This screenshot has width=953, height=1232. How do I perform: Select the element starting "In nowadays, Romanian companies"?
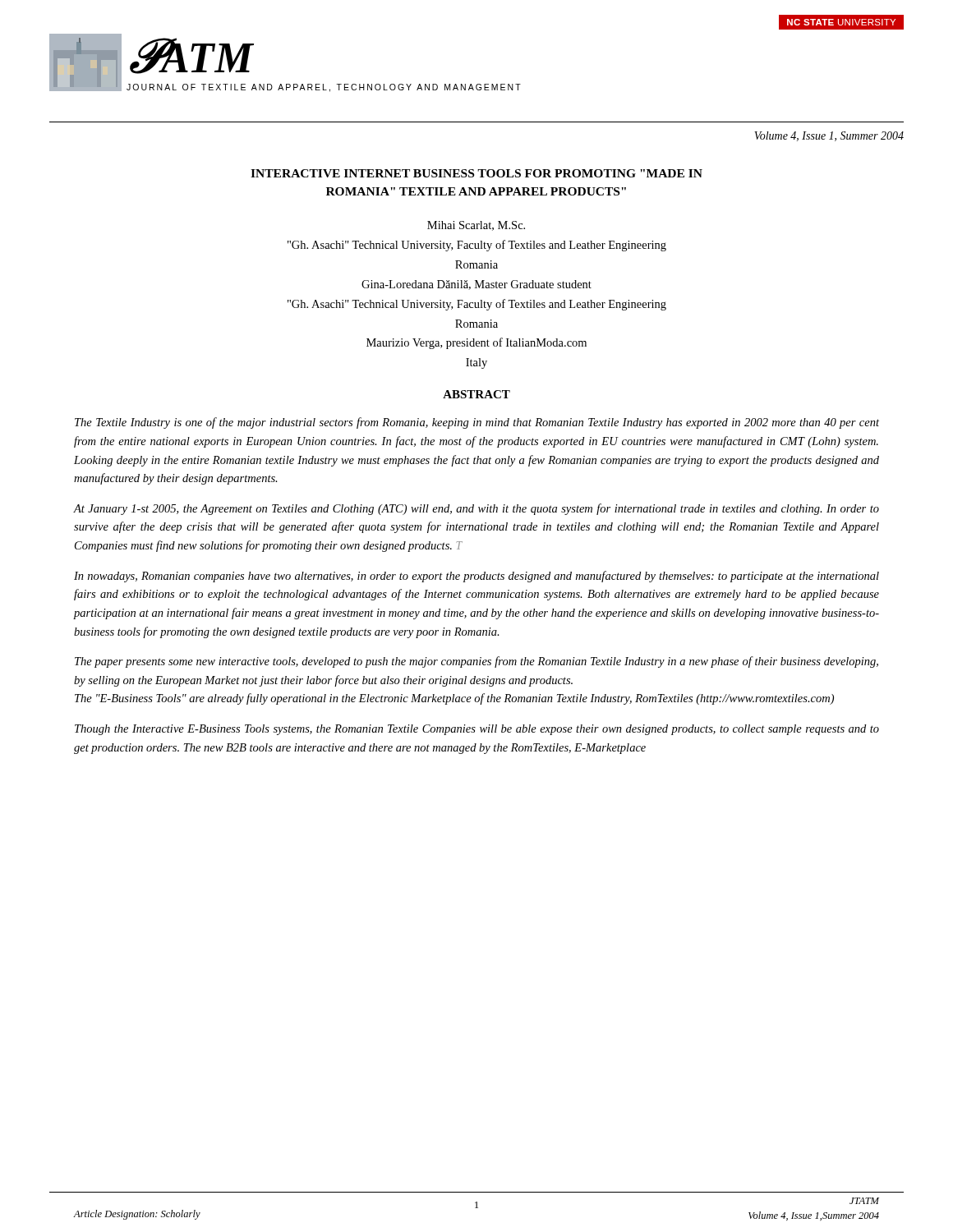476,603
